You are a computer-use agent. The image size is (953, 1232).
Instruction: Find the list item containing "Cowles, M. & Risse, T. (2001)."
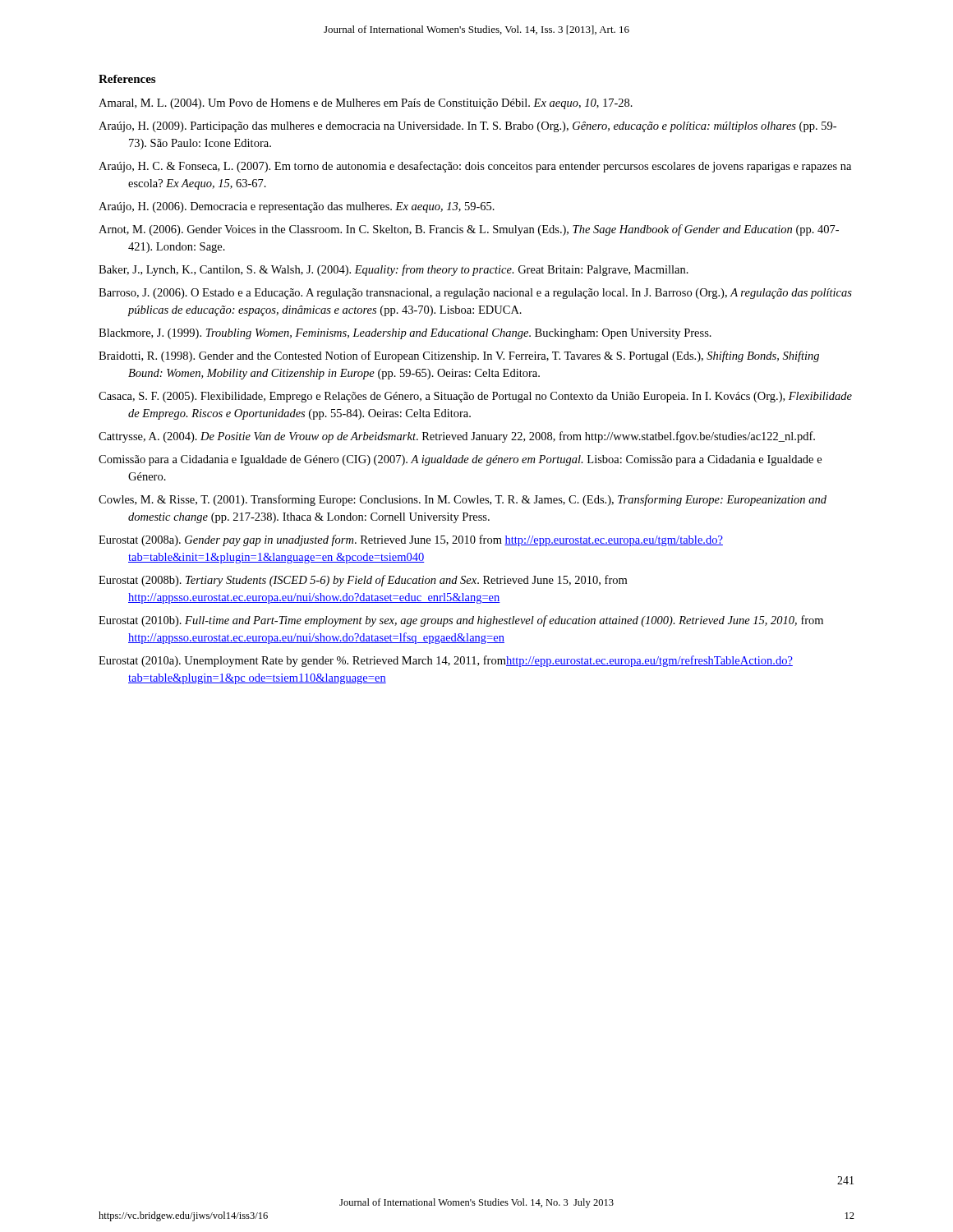pos(462,508)
